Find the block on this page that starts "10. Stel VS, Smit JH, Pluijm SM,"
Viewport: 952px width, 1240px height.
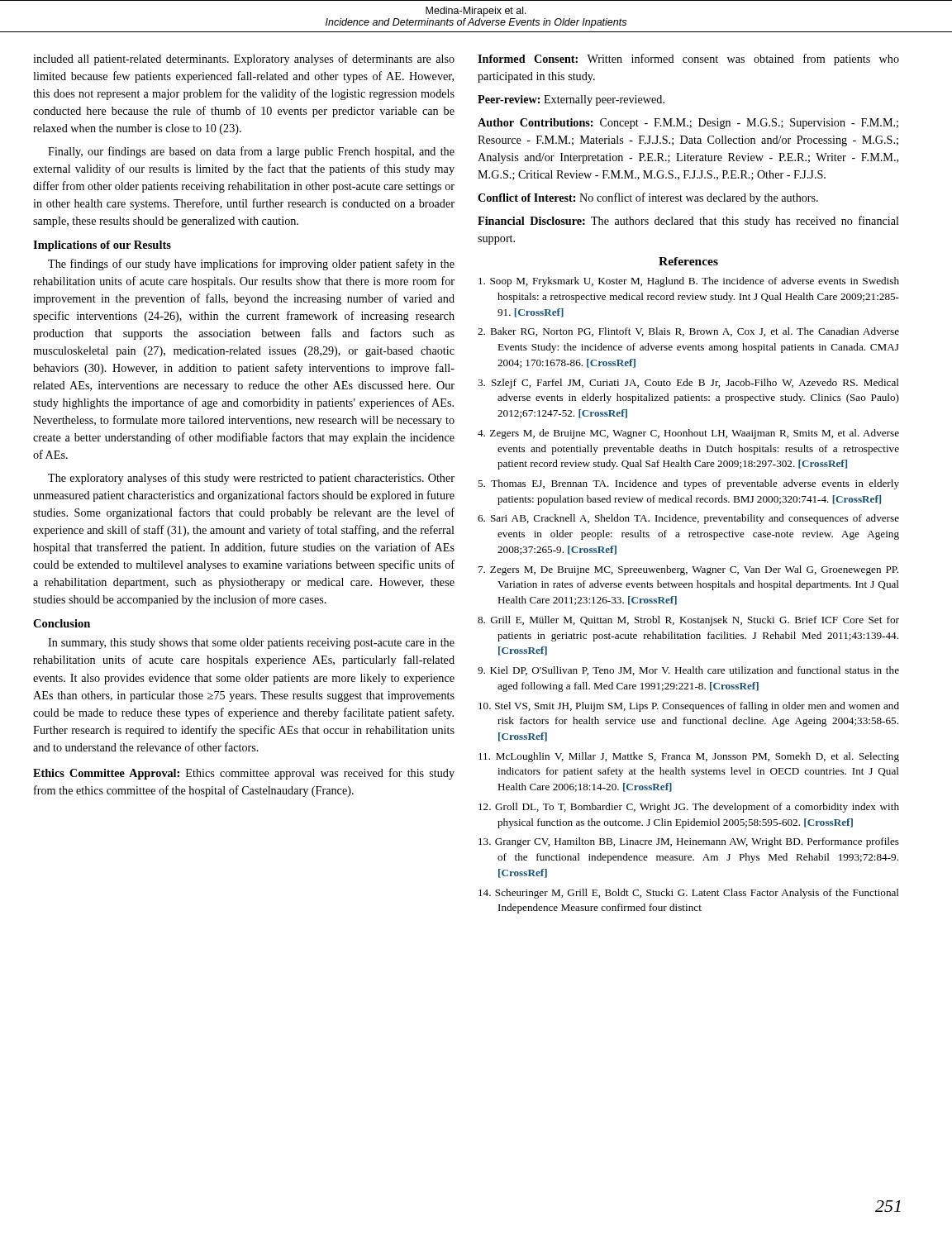pos(688,721)
